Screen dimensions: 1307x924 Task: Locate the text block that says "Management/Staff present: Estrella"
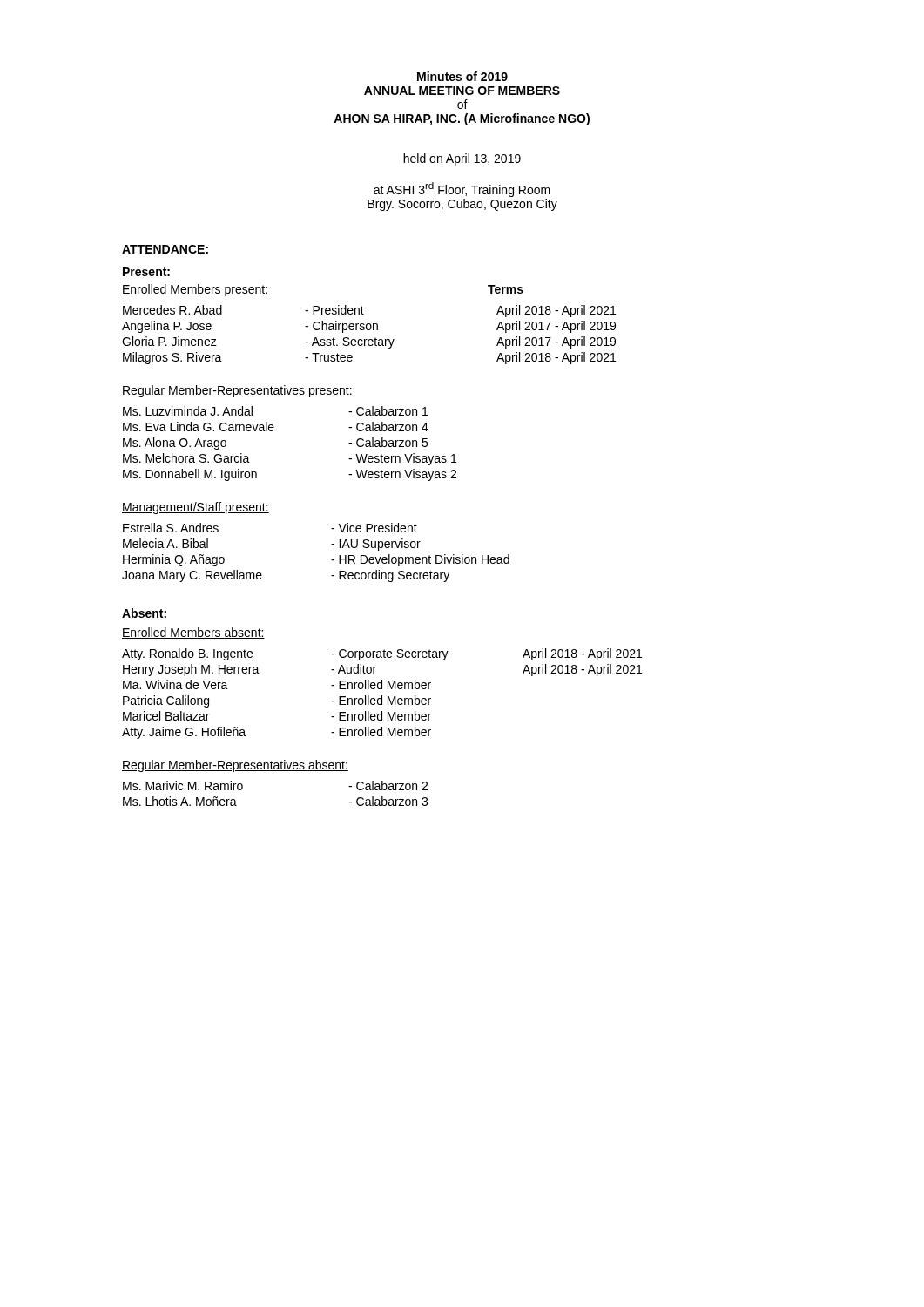click(196, 508)
